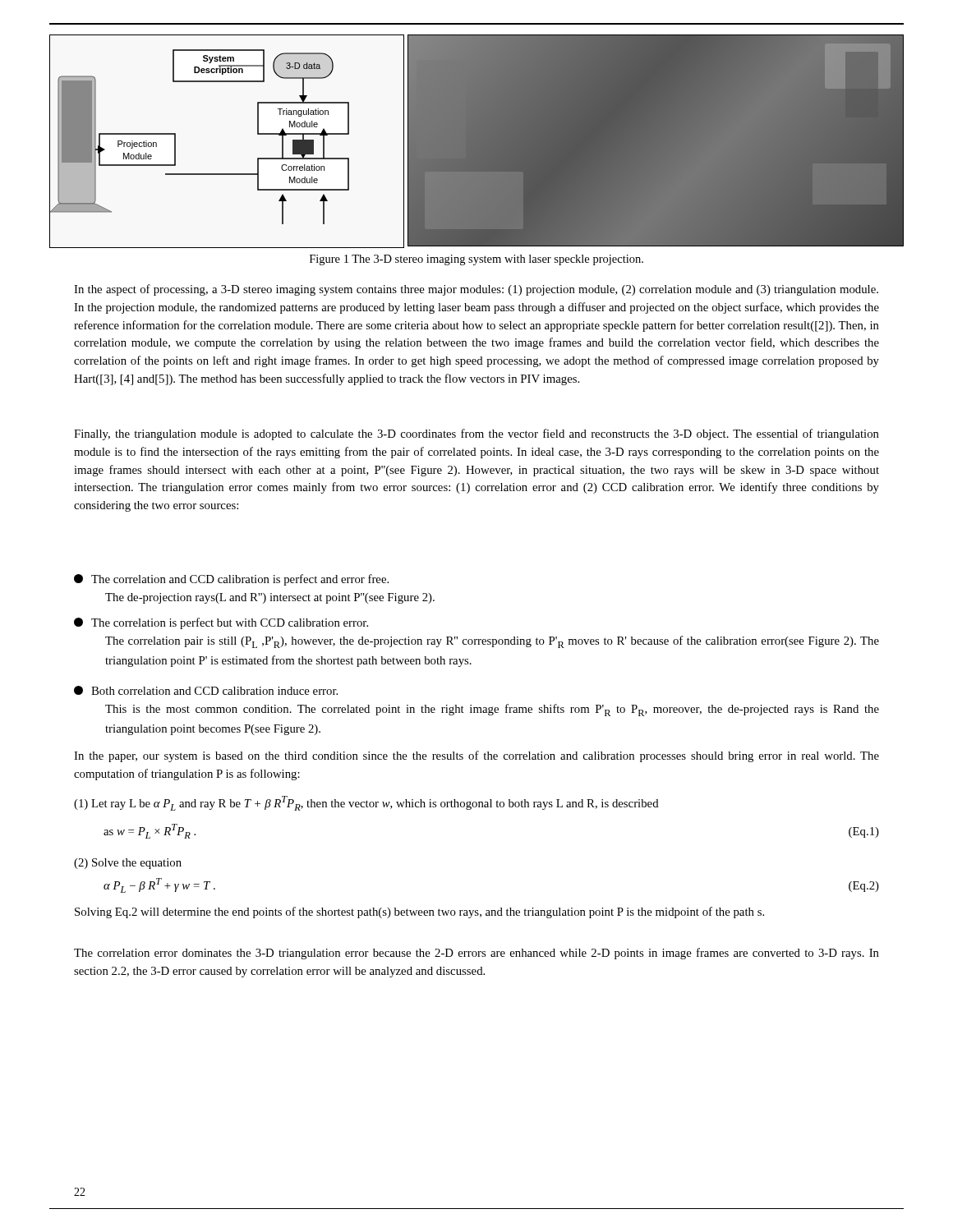Select the text containing "(2) Solve the equation"
Image resolution: width=953 pixels, height=1232 pixels.
coord(128,862)
